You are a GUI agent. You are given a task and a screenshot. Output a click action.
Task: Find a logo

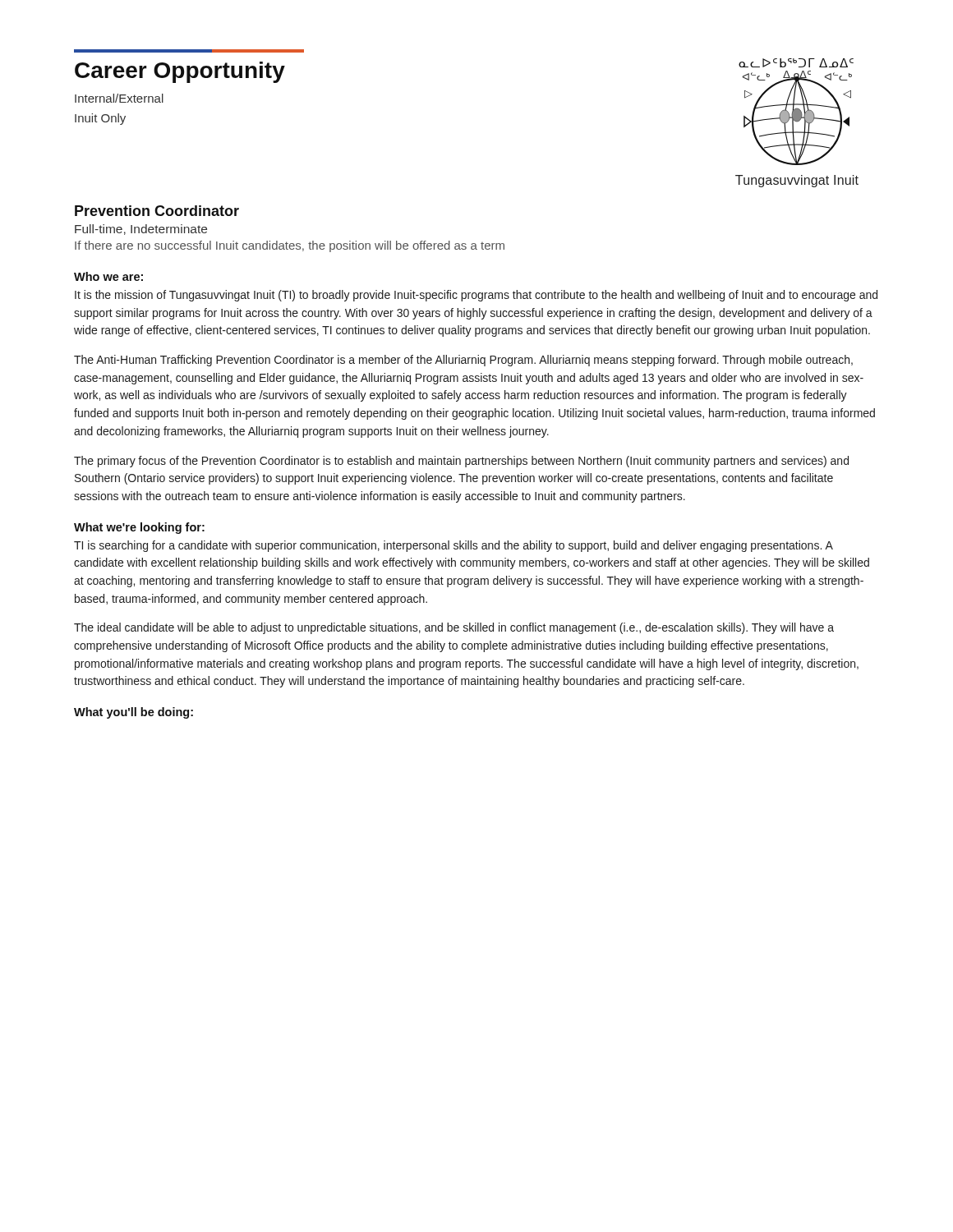pyautogui.click(x=797, y=119)
